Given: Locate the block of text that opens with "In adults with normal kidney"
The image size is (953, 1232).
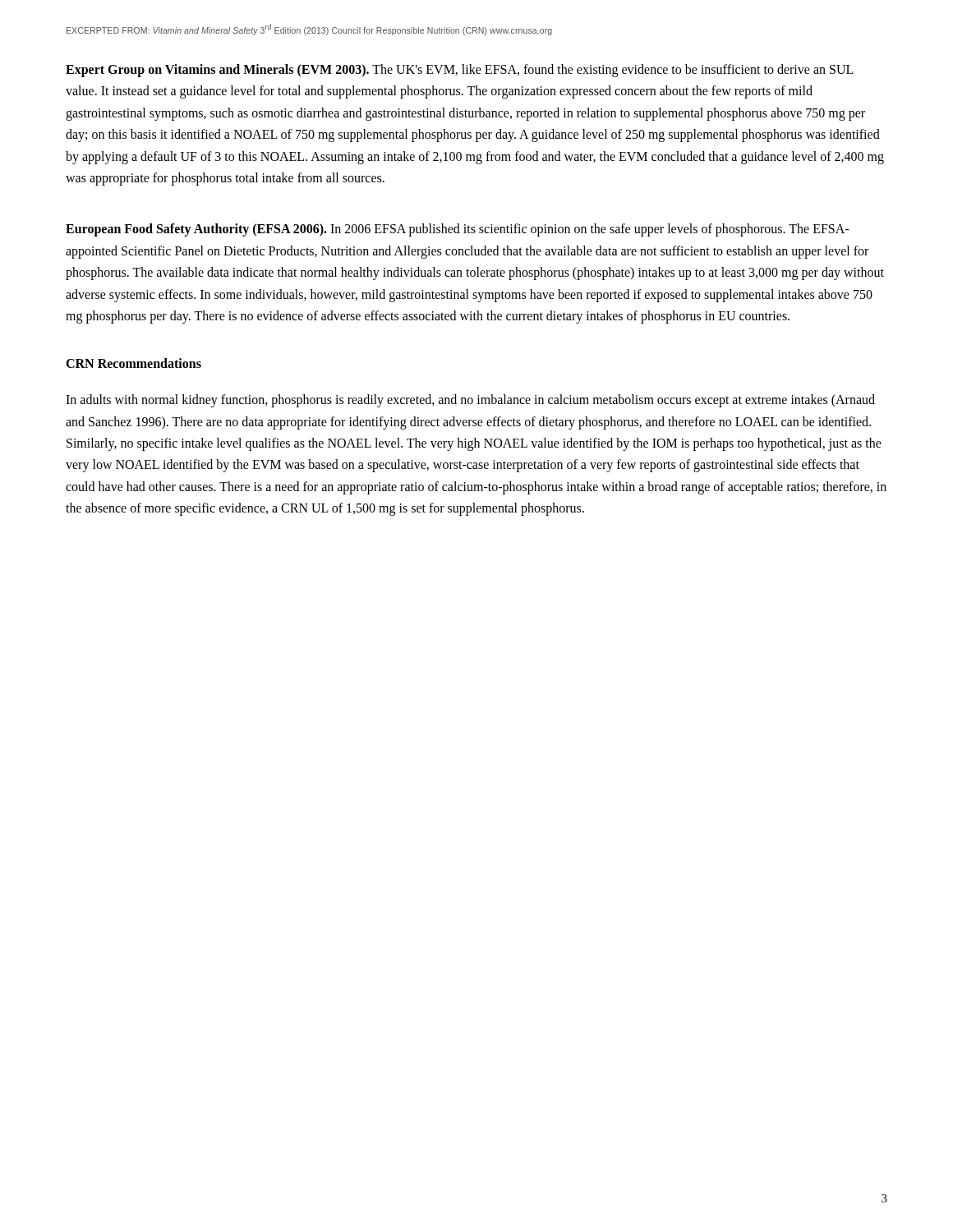Looking at the screenshot, I should coord(476,455).
